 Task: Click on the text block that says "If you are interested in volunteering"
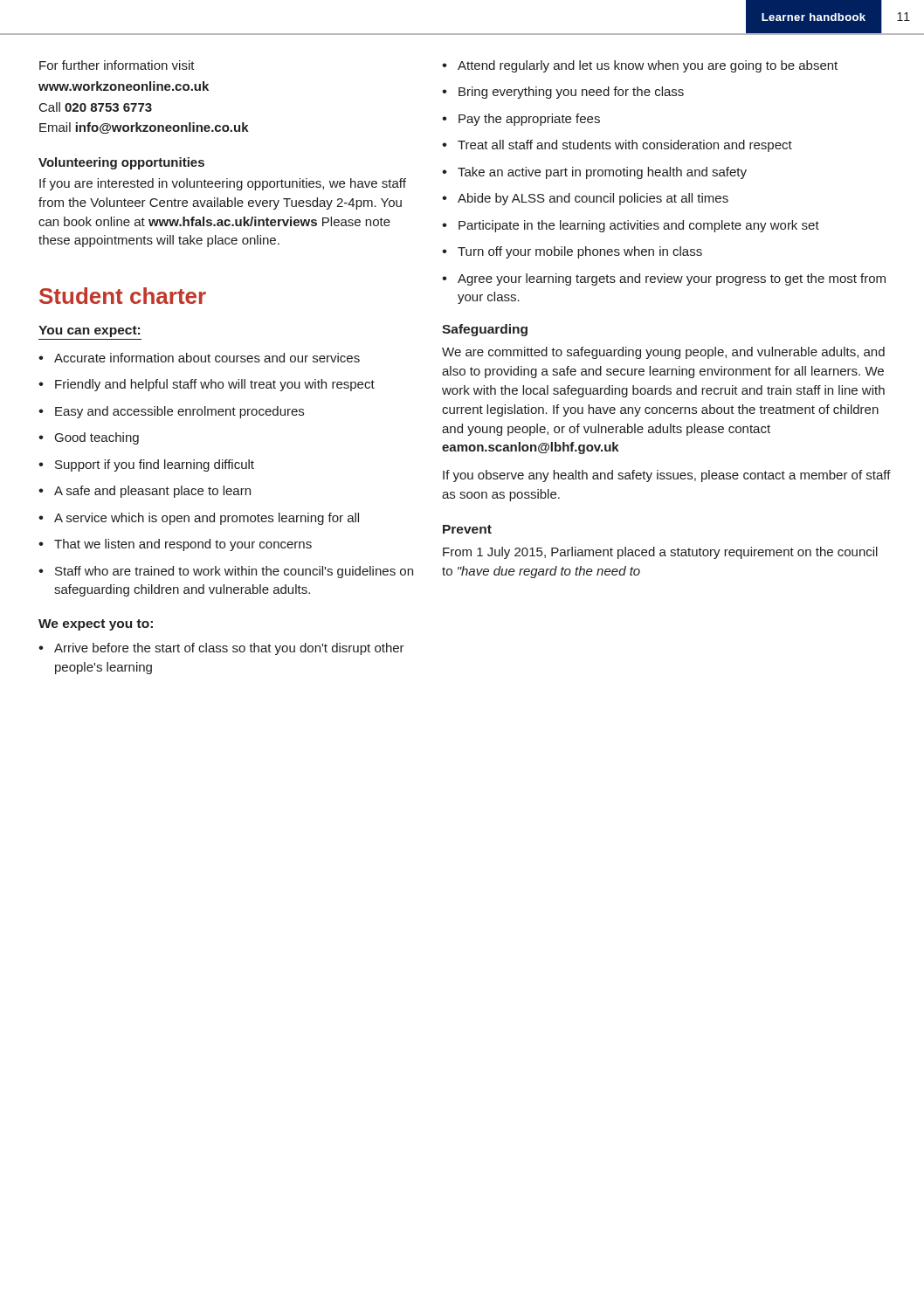point(222,211)
